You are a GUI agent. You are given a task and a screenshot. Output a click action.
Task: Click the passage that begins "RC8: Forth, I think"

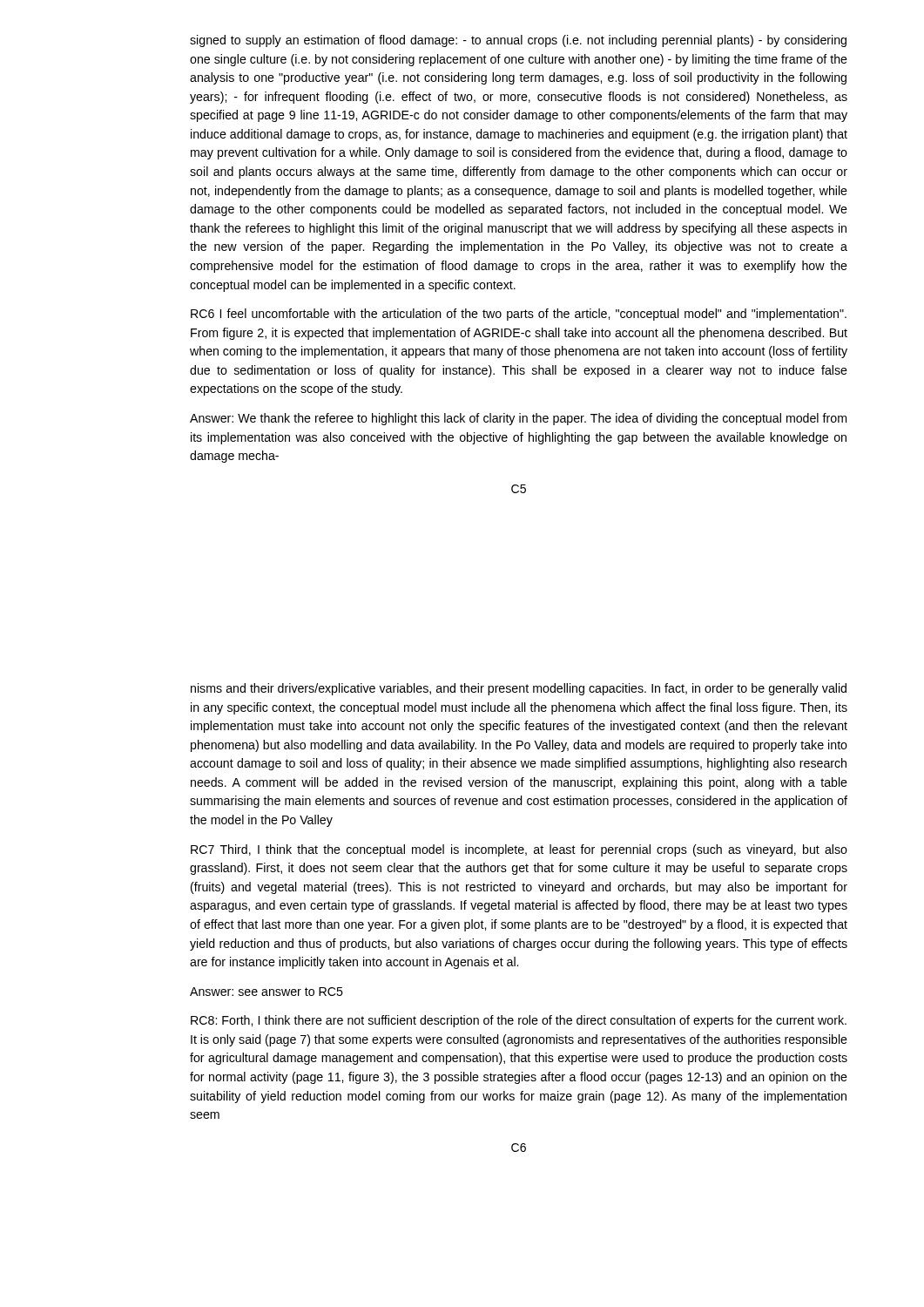[519, 1068]
